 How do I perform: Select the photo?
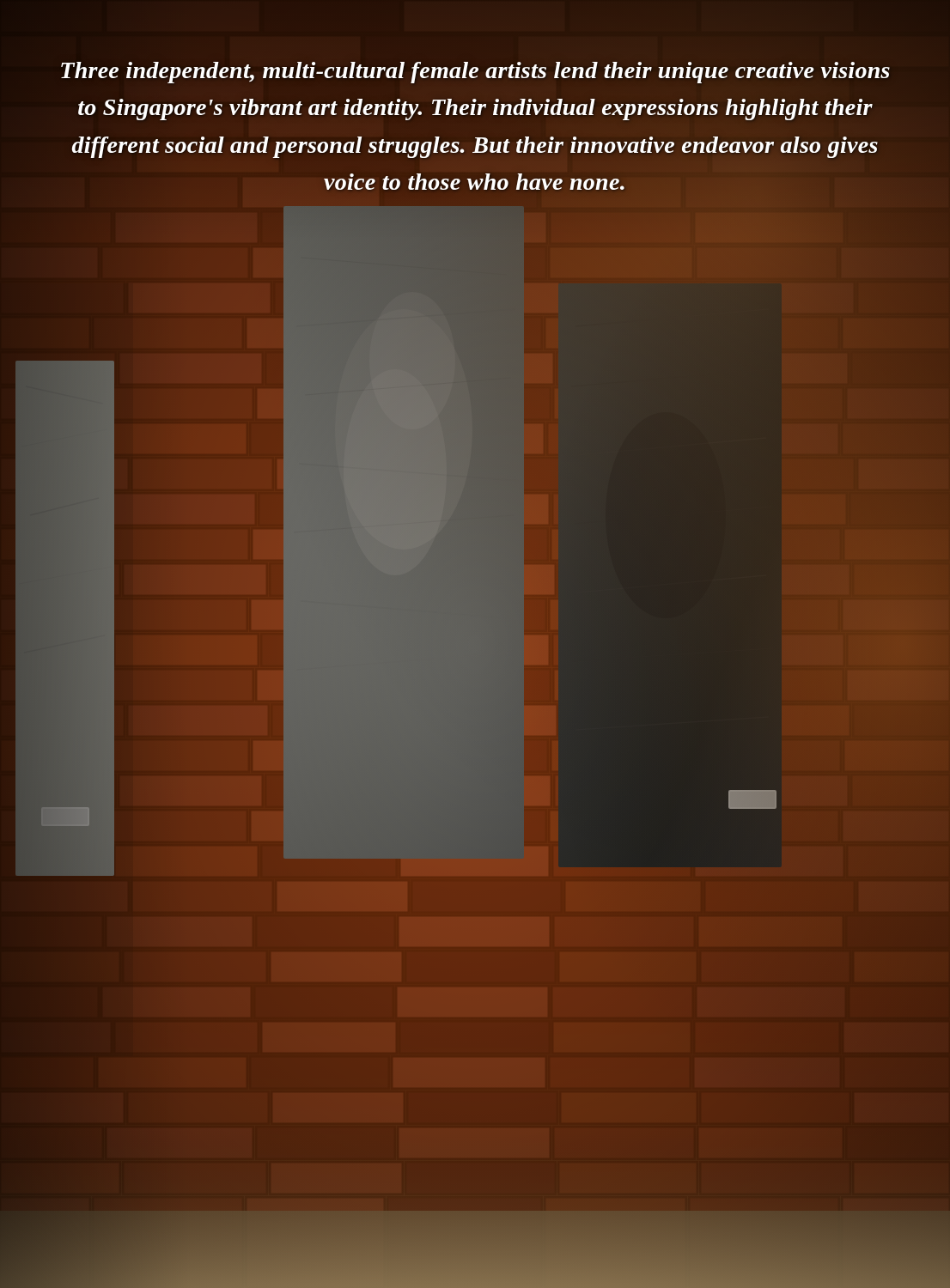click(475, 644)
